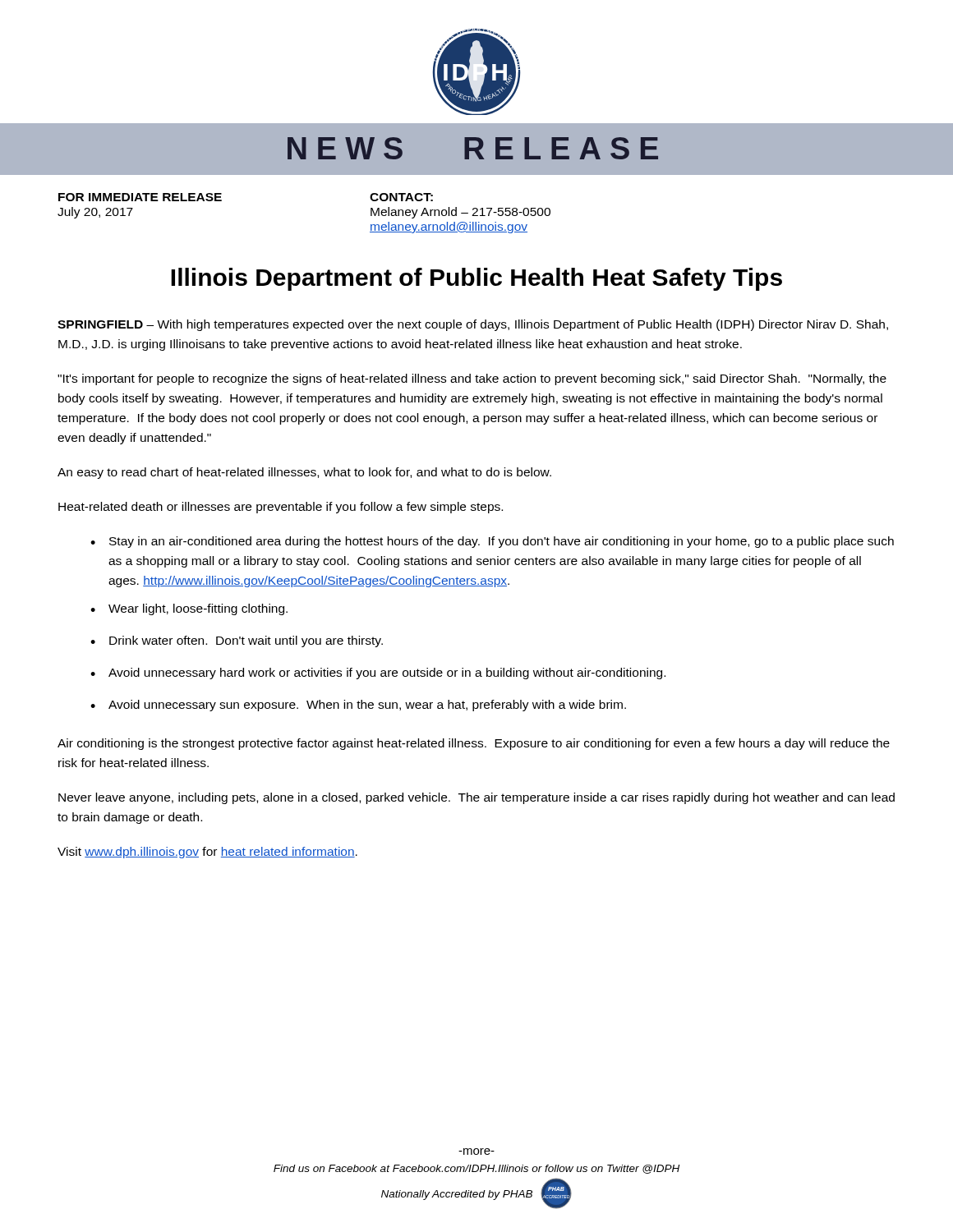Image resolution: width=953 pixels, height=1232 pixels.
Task: Find the text block starting "An easy to"
Action: [305, 472]
